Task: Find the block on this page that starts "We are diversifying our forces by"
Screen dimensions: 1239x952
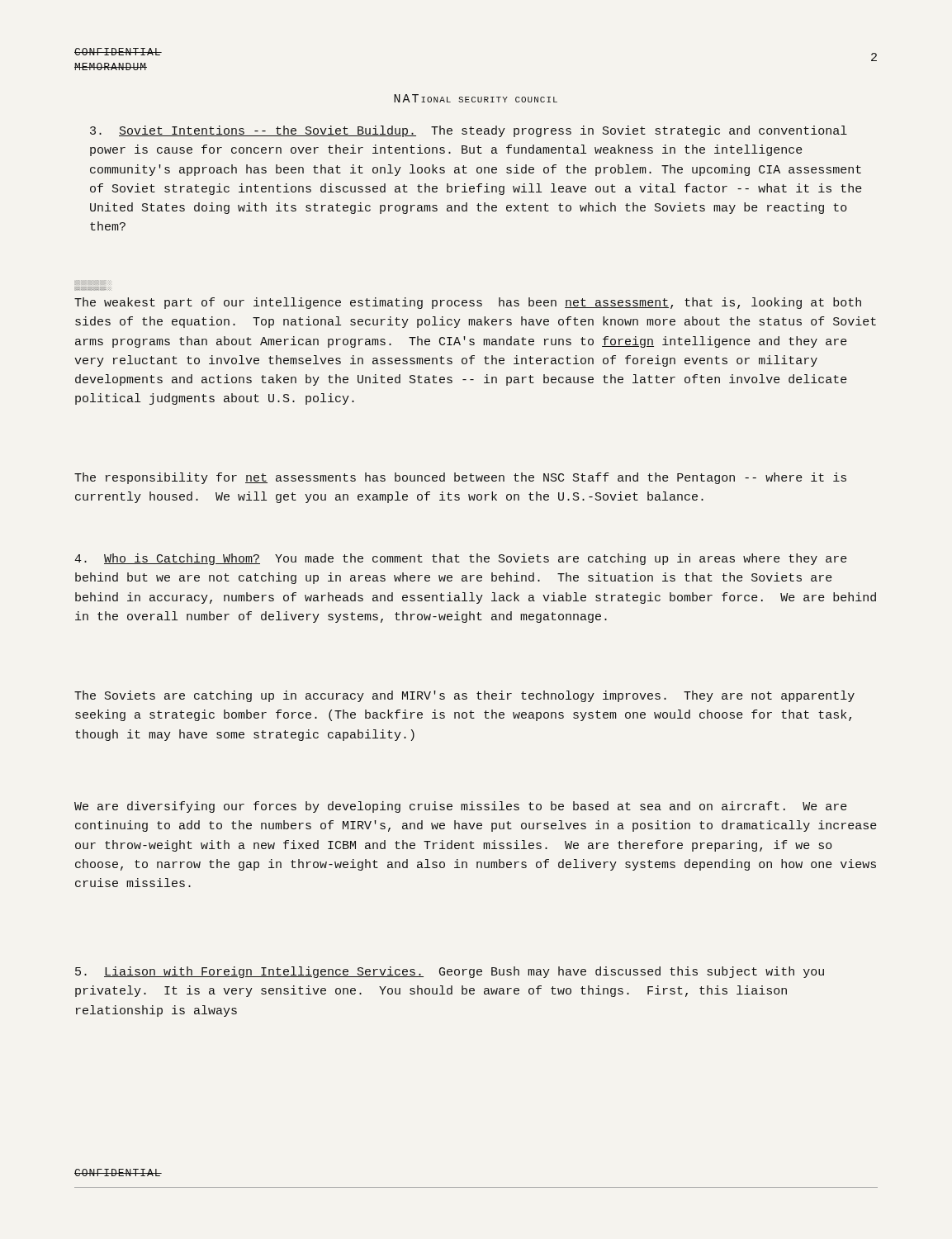Action: pyautogui.click(x=476, y=846)
